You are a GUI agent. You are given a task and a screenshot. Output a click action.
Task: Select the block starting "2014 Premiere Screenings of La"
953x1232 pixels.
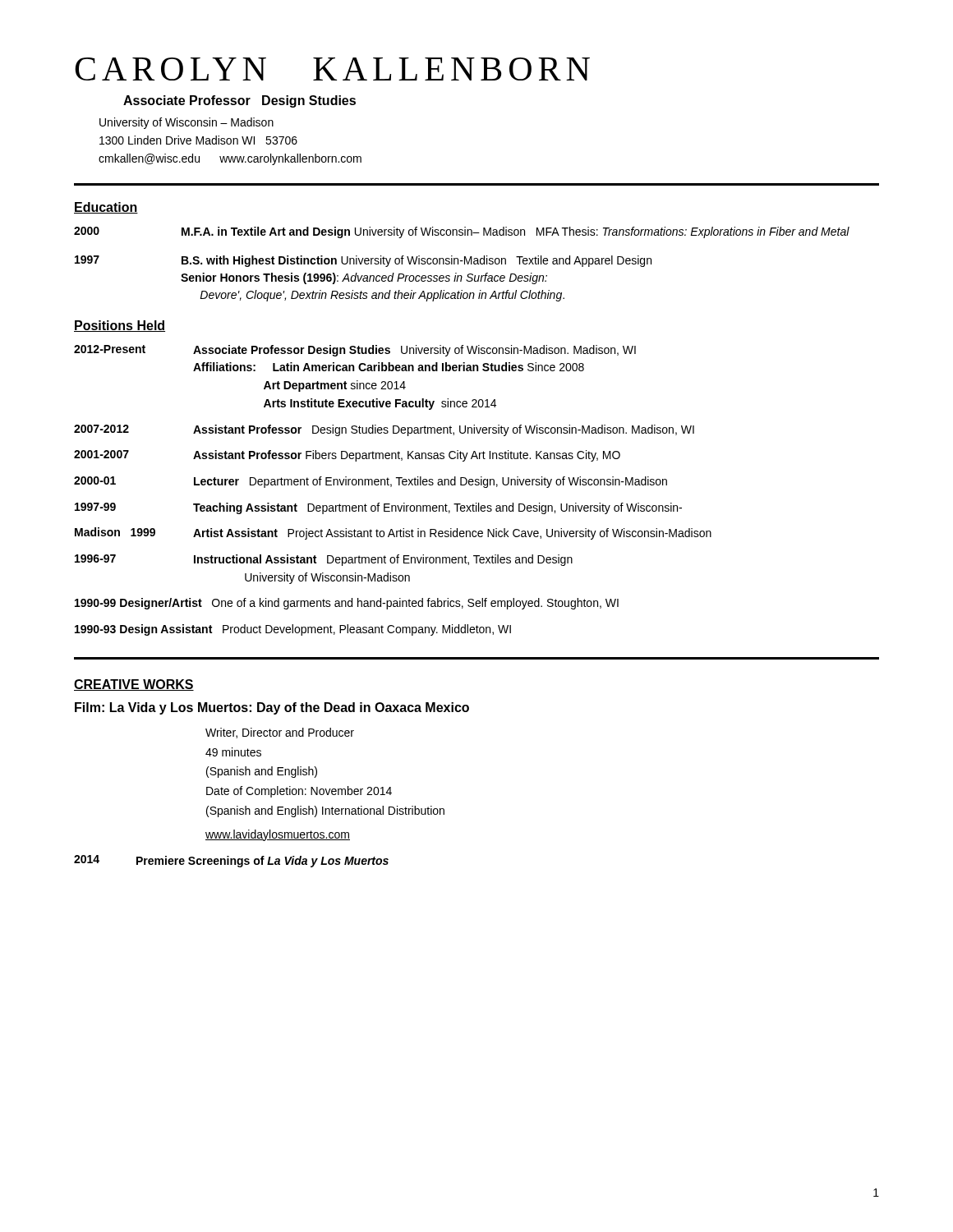(x=231, y=861)
